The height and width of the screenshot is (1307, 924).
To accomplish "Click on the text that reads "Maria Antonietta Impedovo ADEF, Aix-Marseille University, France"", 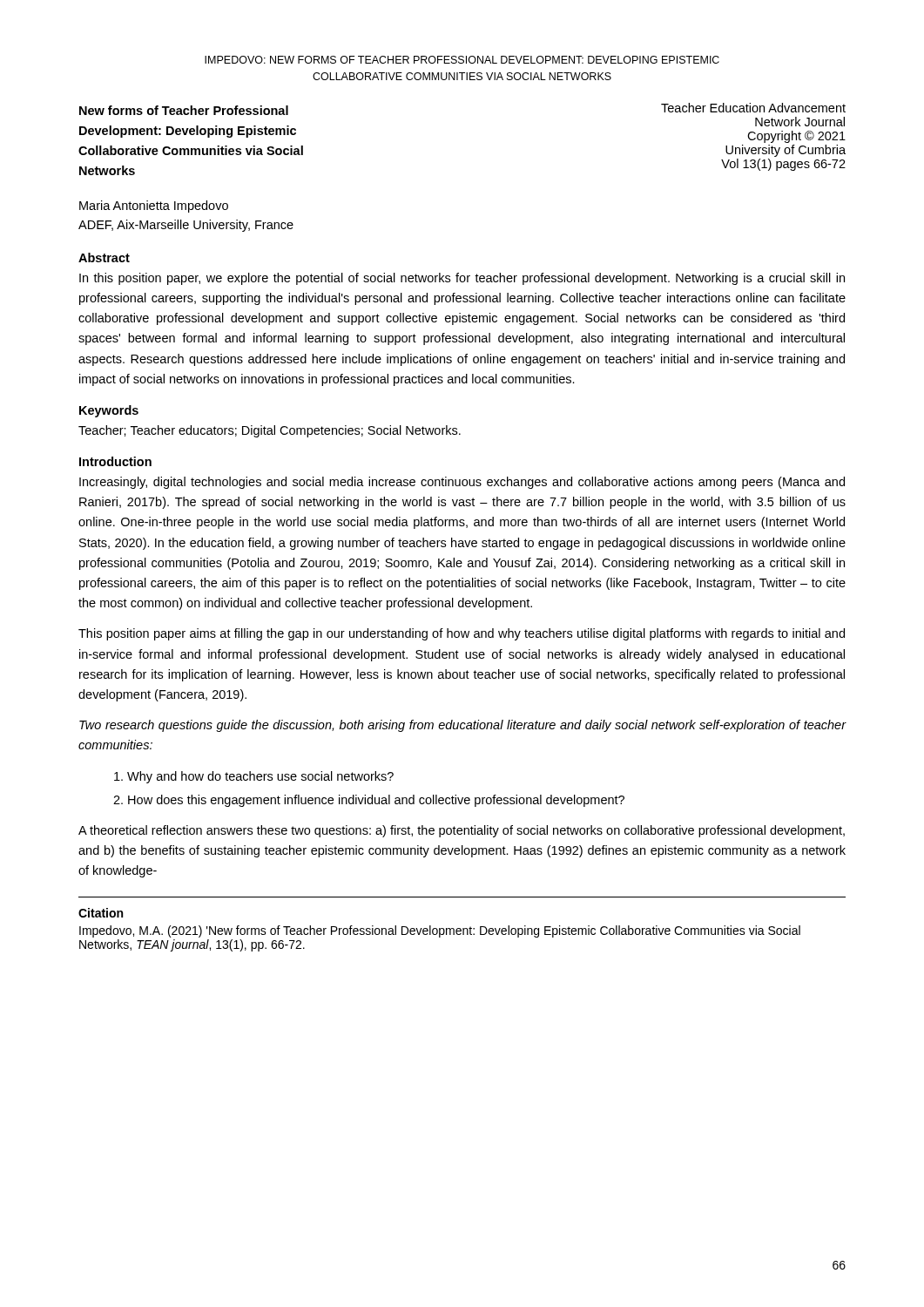I will click(186, 215).
